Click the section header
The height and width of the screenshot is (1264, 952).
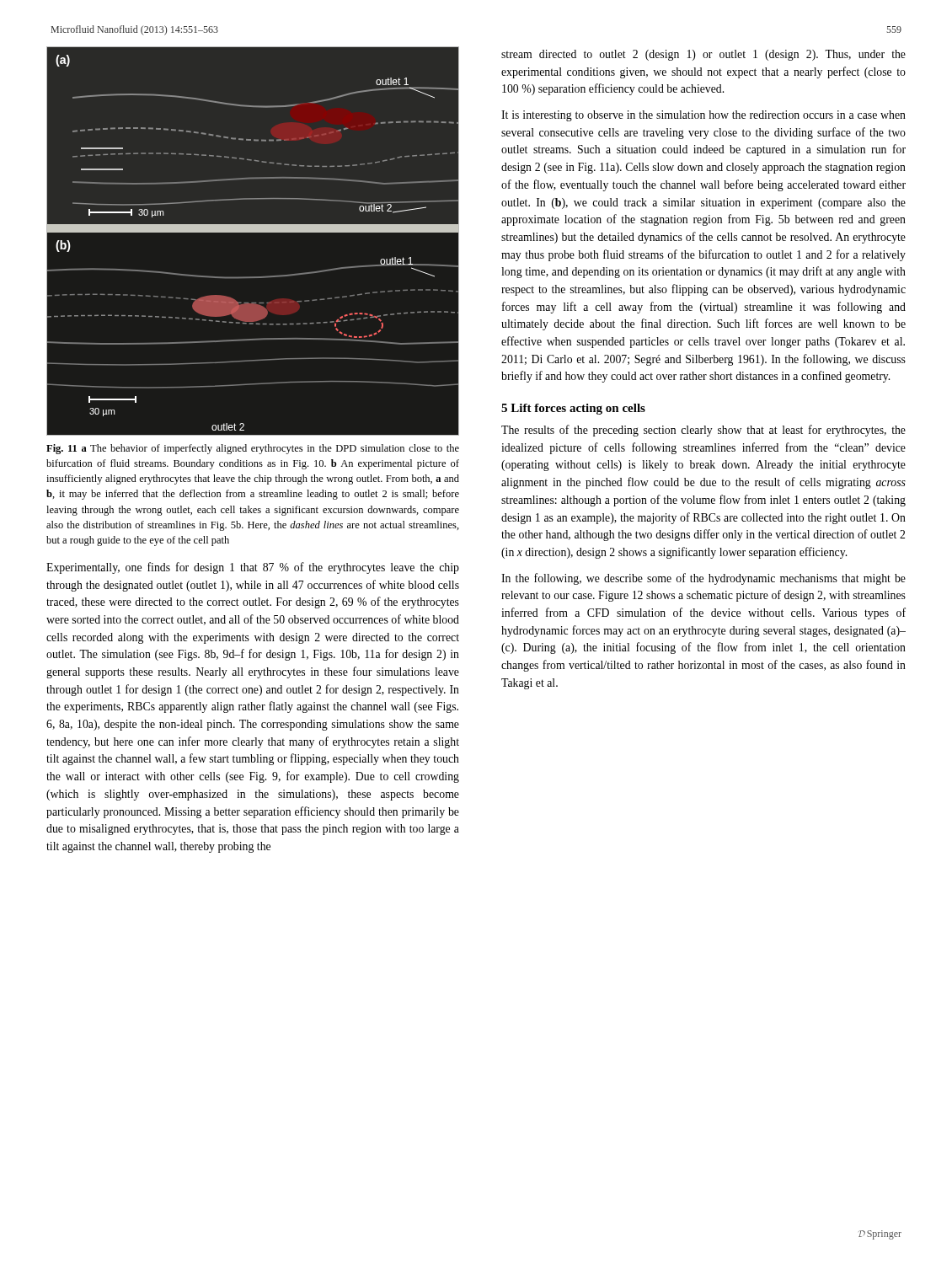(573, 408)
